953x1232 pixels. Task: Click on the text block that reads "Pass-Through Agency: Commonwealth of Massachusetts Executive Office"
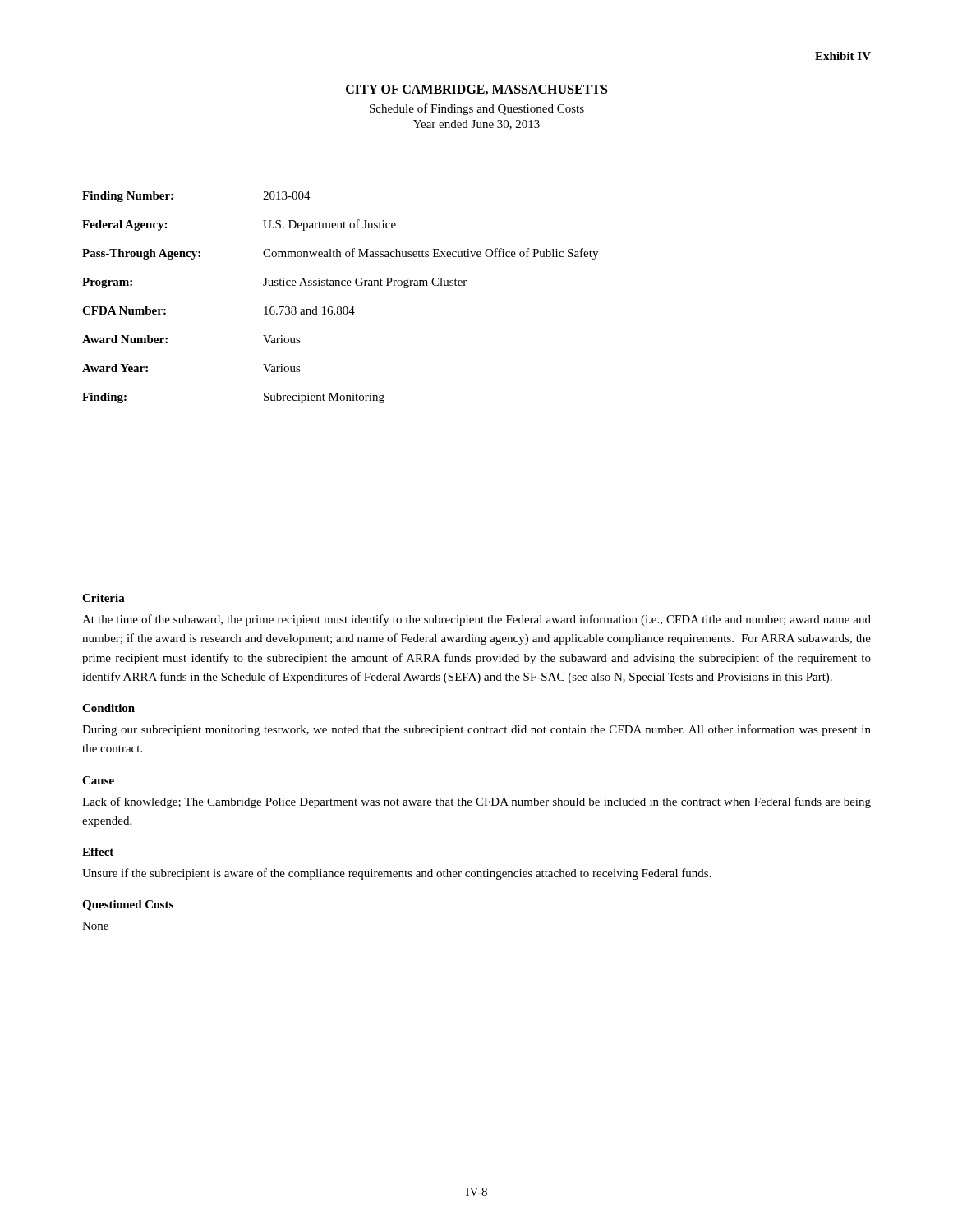tap(476, 253)
